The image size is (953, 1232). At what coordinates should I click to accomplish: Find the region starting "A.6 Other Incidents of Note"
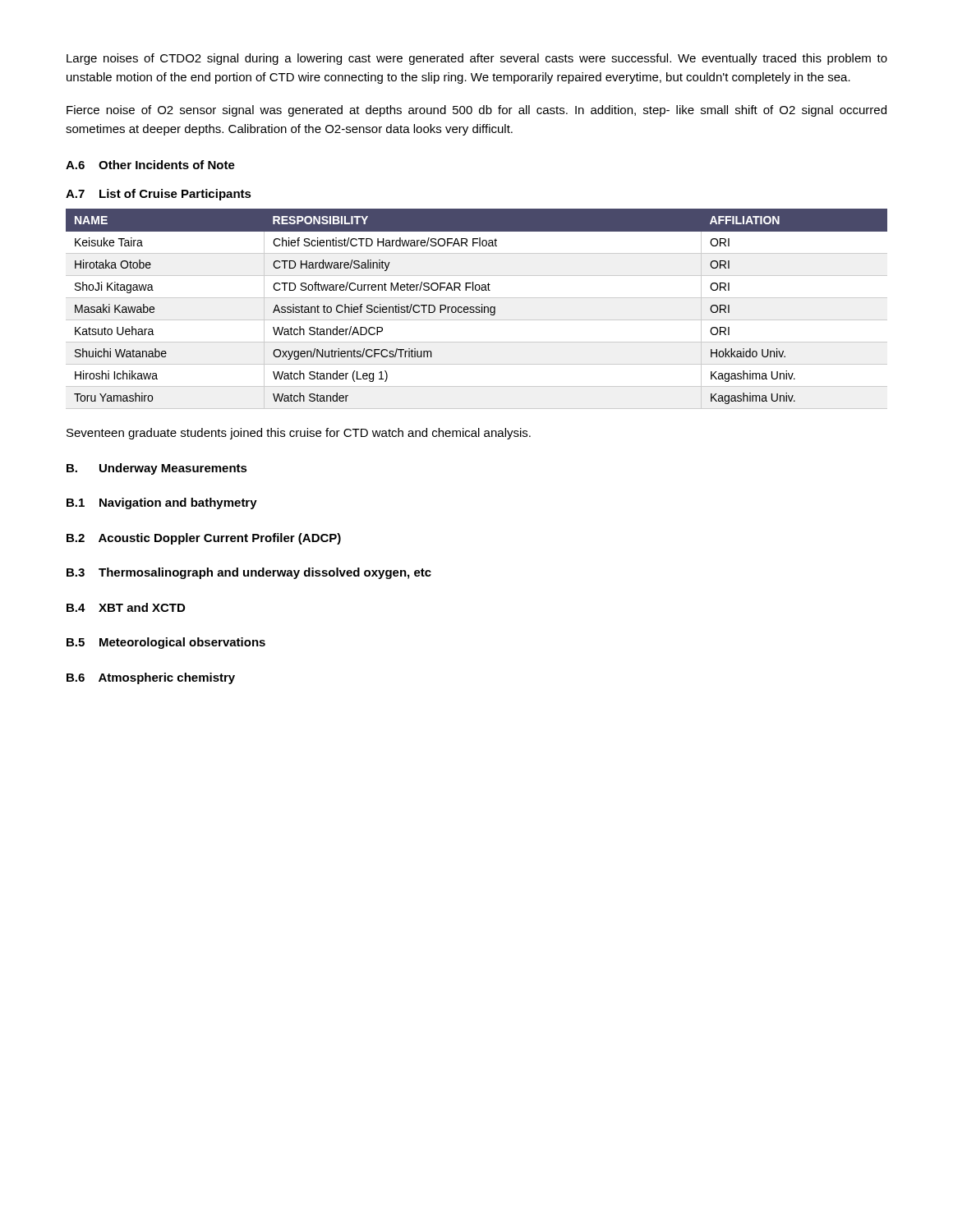pyautogui.click(x=150, y=165)
